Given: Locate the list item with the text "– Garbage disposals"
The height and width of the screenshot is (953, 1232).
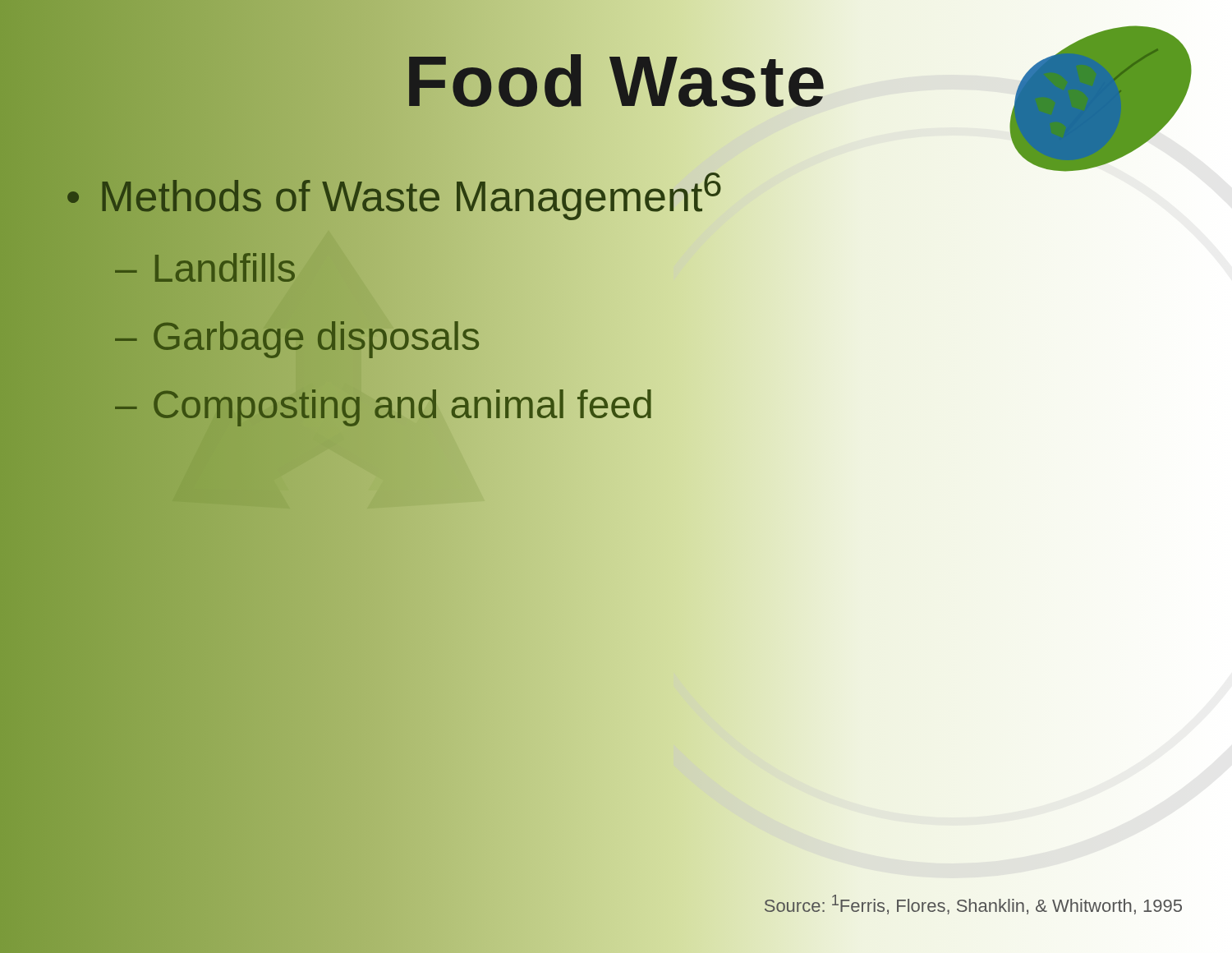Looking at the screenshot, I should point(298,337).
